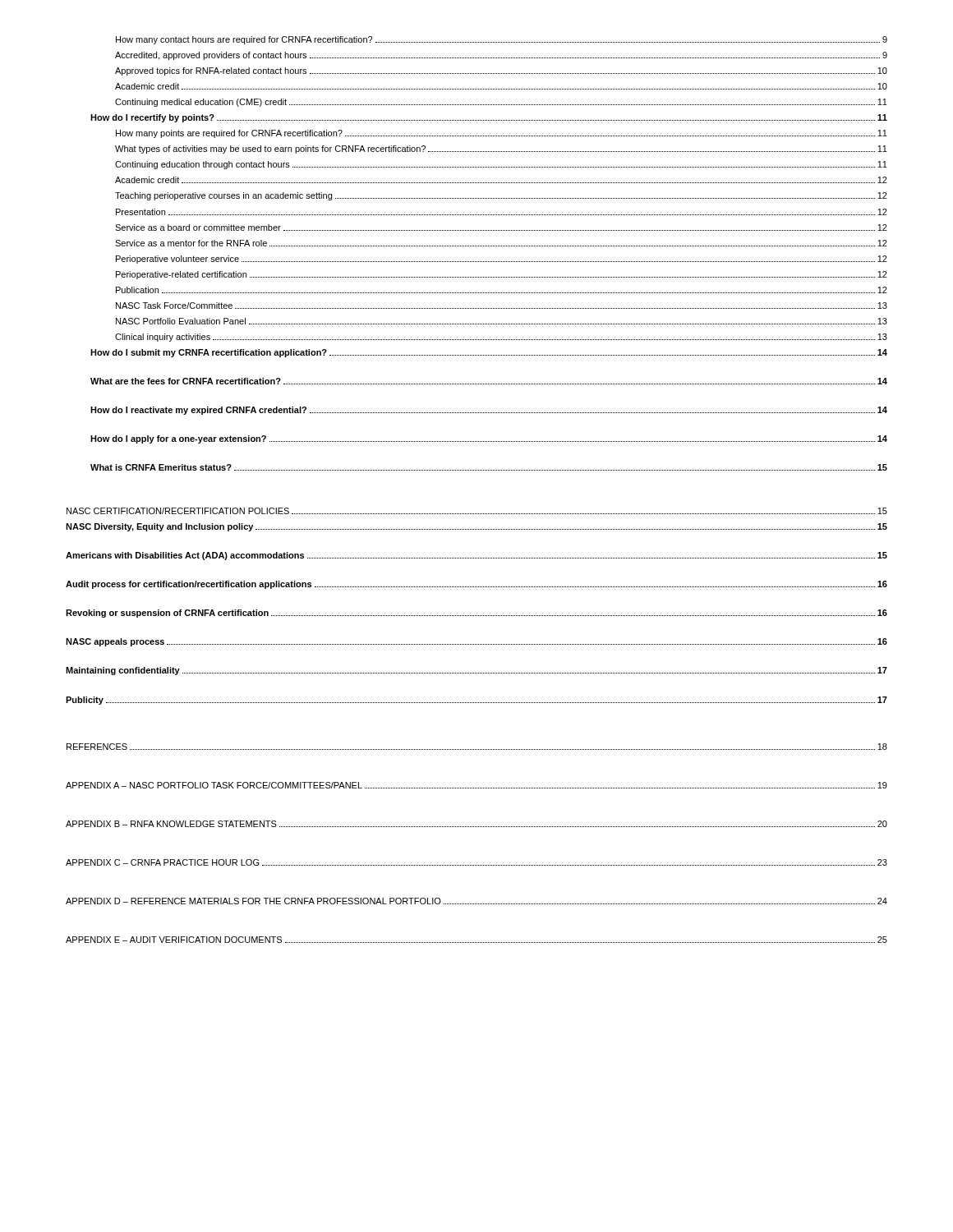Image resolution: width=953 pixels, height=1232 pixels.
Task: Click on the list item with the text "Academic credit 12"
Action: click(x=501, y=181)
